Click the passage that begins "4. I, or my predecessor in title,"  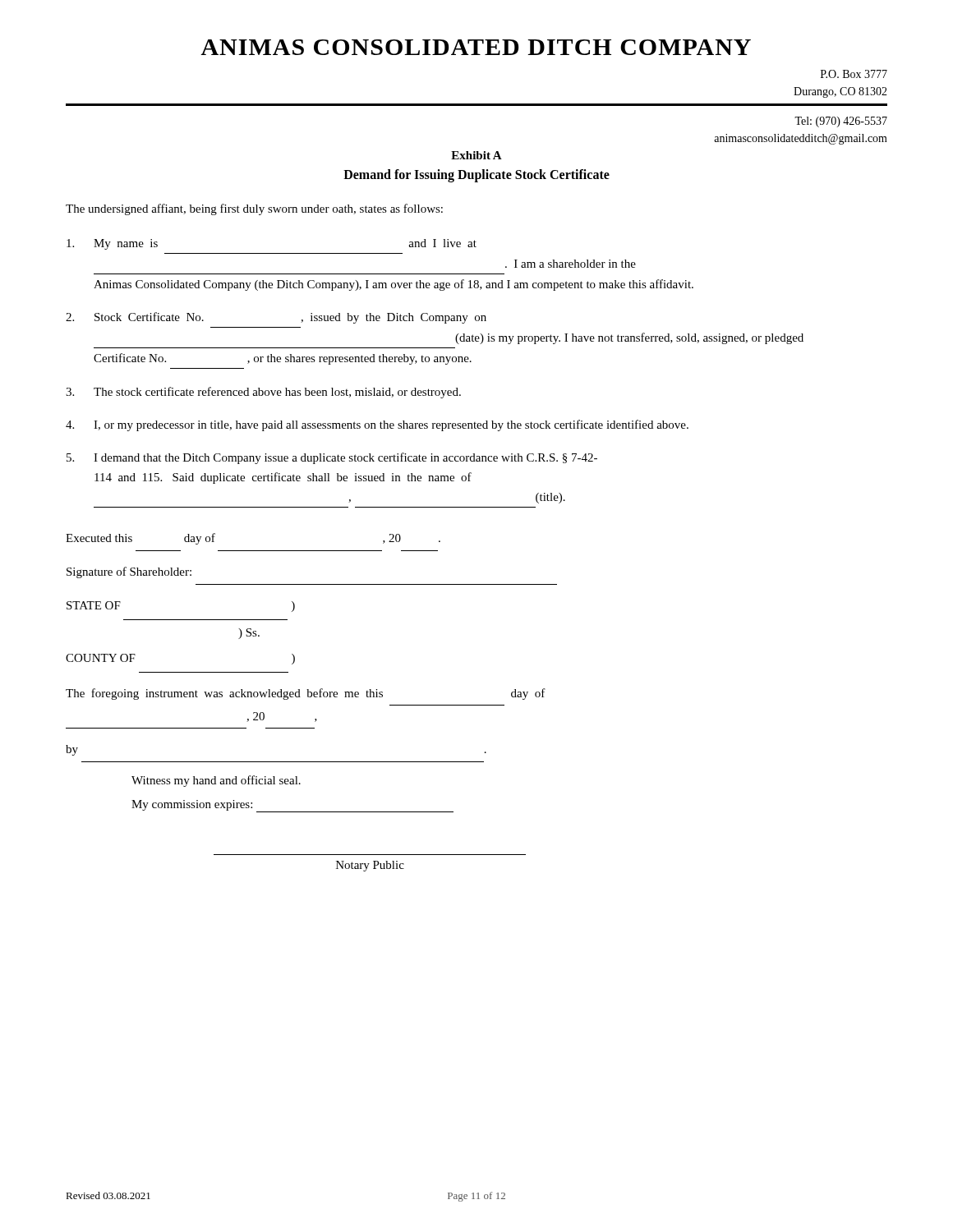pyautogui.click(x=476, y=425)
